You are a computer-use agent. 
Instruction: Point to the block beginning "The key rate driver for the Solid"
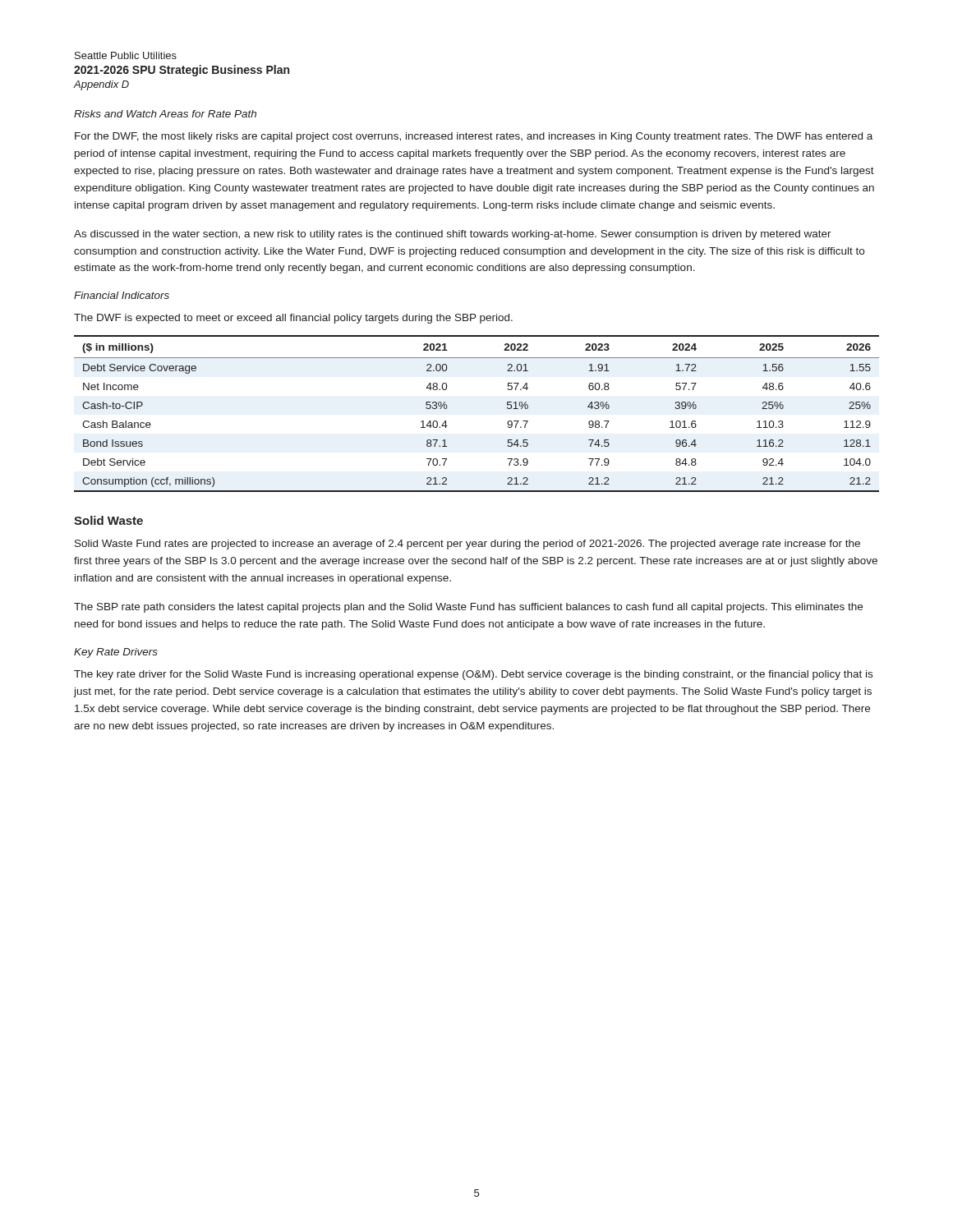pos(474,700)
